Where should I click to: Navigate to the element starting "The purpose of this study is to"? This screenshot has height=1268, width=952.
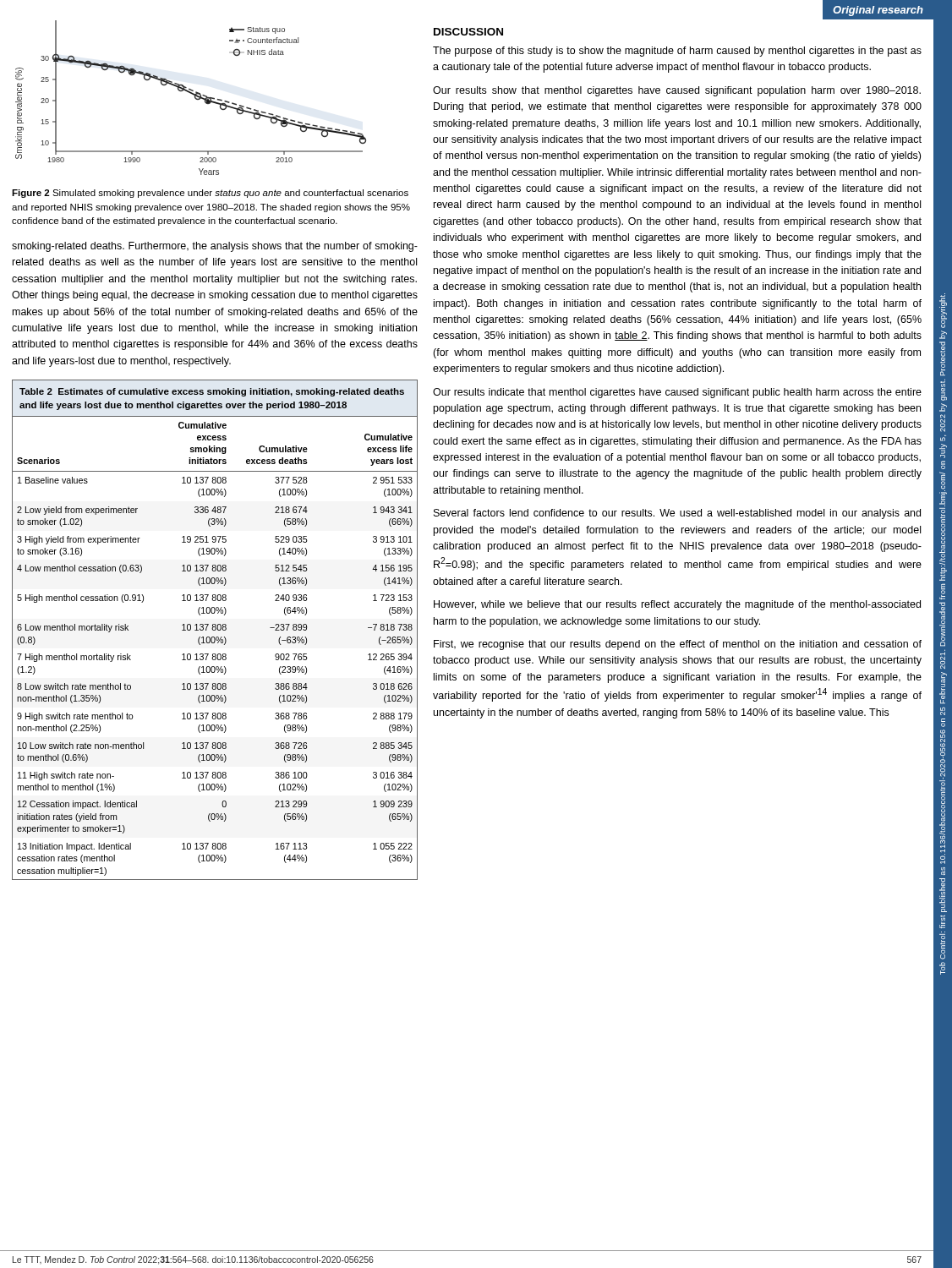point(677,59)
